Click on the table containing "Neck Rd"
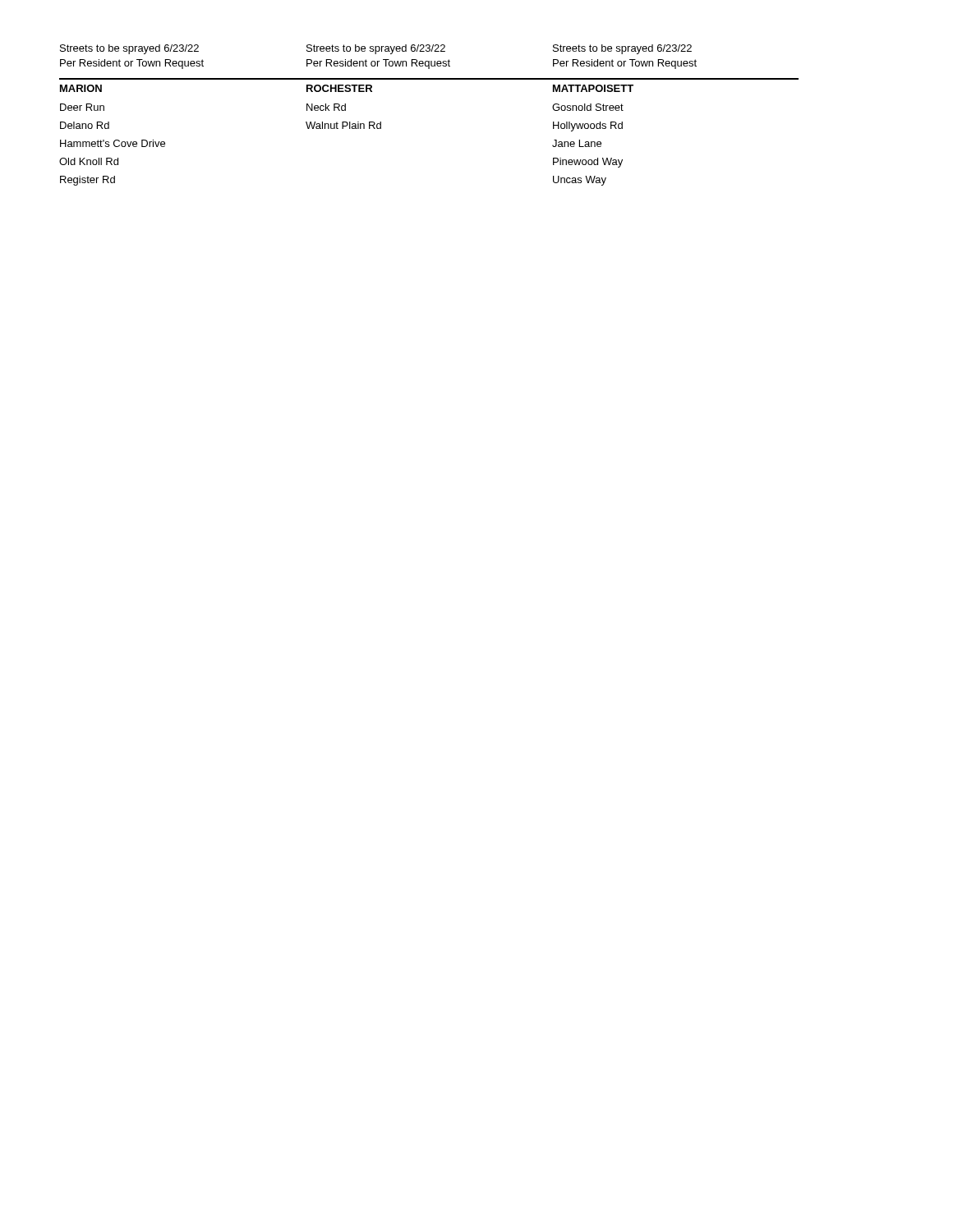Image resolution: width=953 pixels, height=1232 pixels. point(429,114)
